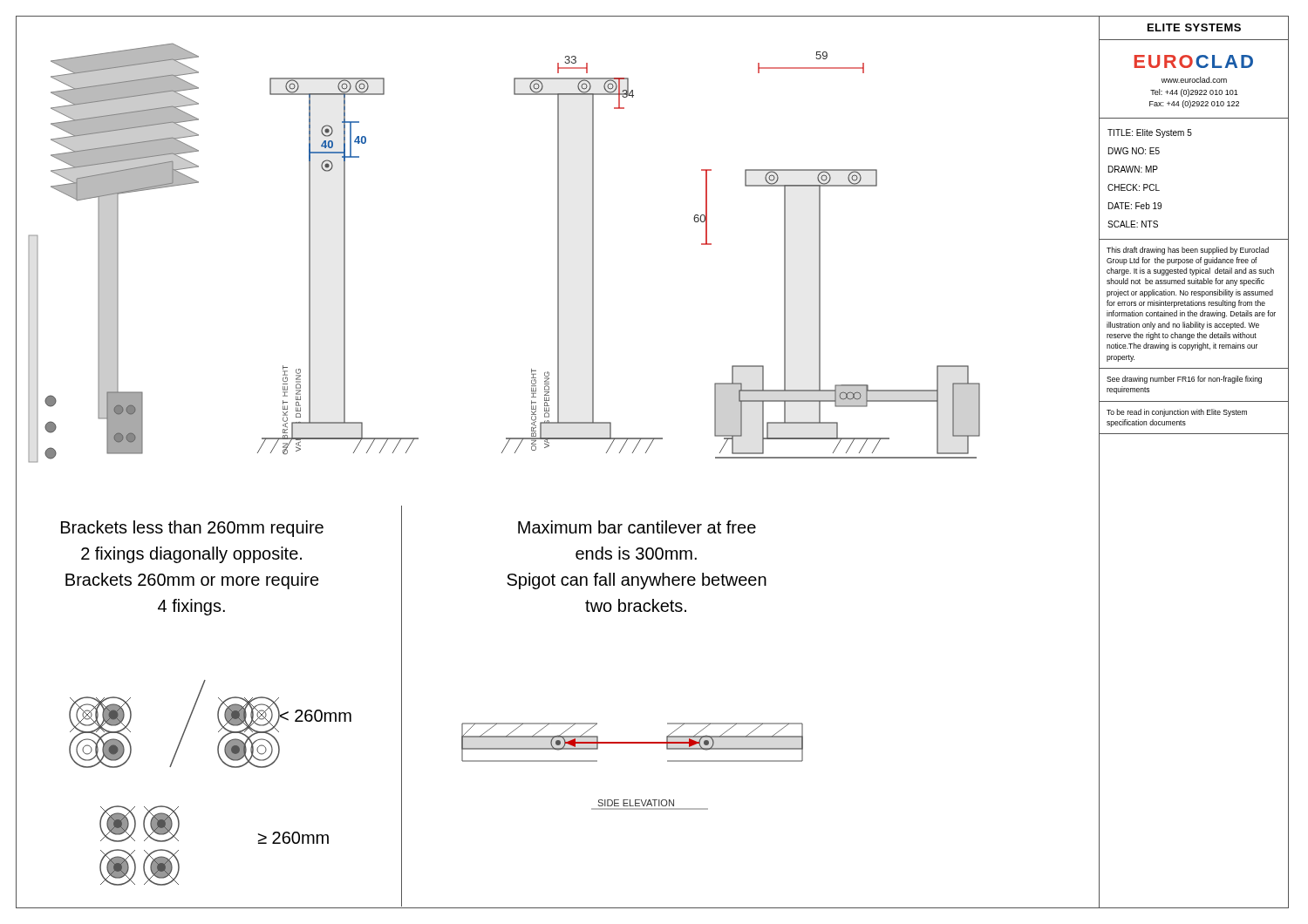The width and height of the screenshot is (1308, 924).
Task: Click on the text block that says "To be read"
Action: pyautogui.click(x=1177, y=417)
